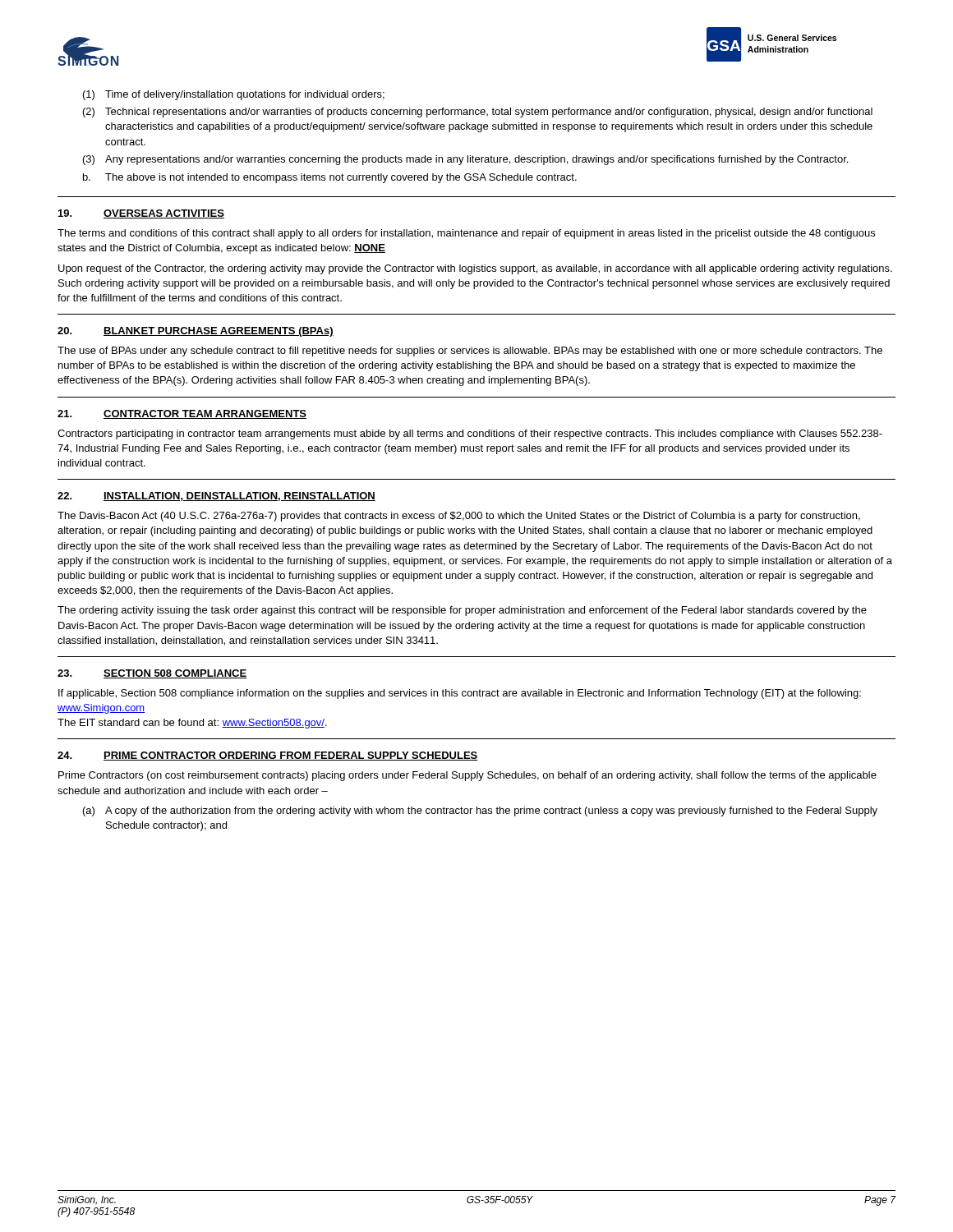This screenshot has width=953, height=1232.
Task: Select the text starting "(3) Any representations and/or warranties concerning the"
Action: click(x=489, y=159)
